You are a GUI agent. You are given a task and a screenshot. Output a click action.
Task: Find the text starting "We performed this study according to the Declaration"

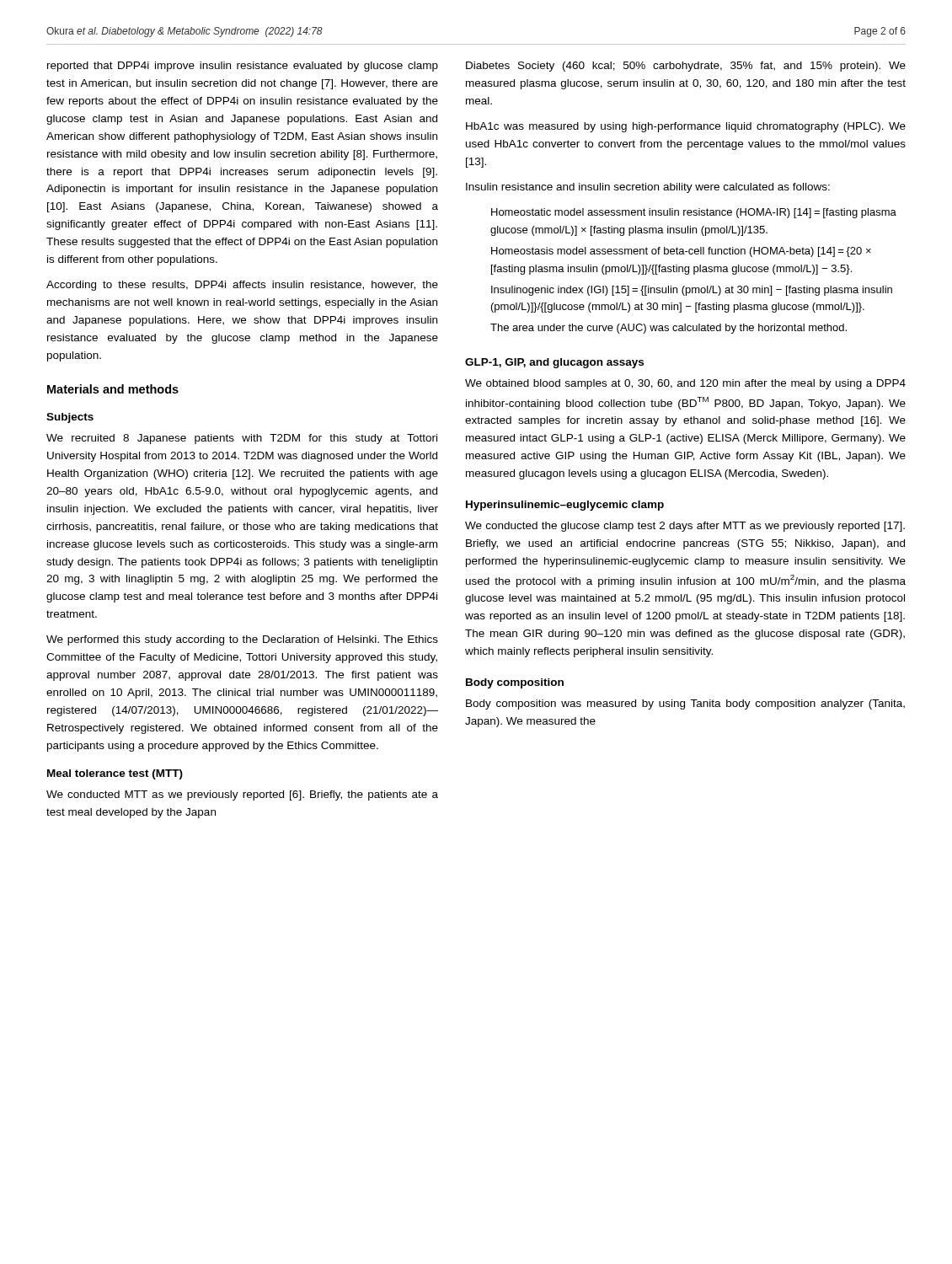[x=242, y=693]
